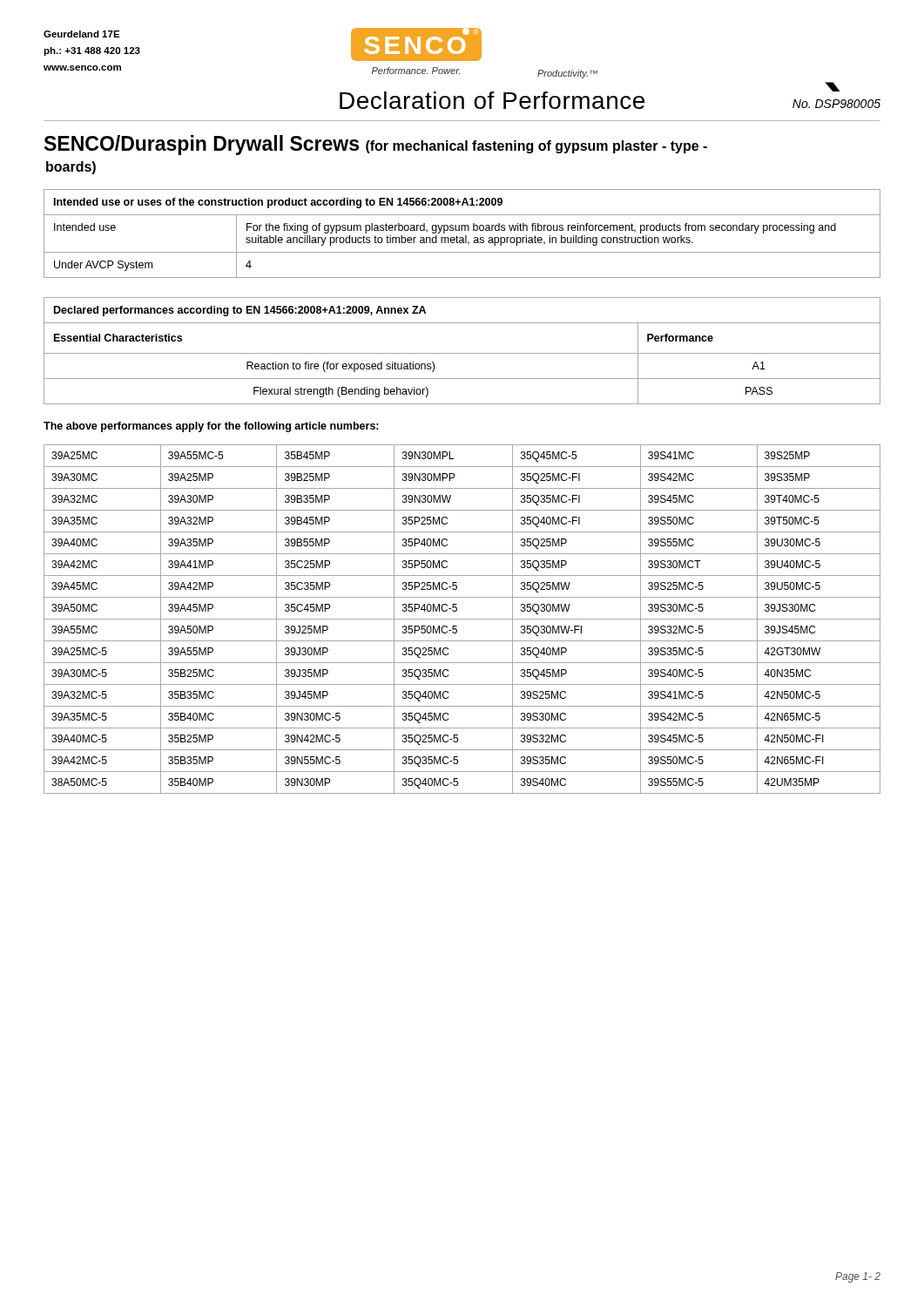Find the title on this page that starts "SENCO/Duraspin Drywall Screws (for"

(376, 144)
